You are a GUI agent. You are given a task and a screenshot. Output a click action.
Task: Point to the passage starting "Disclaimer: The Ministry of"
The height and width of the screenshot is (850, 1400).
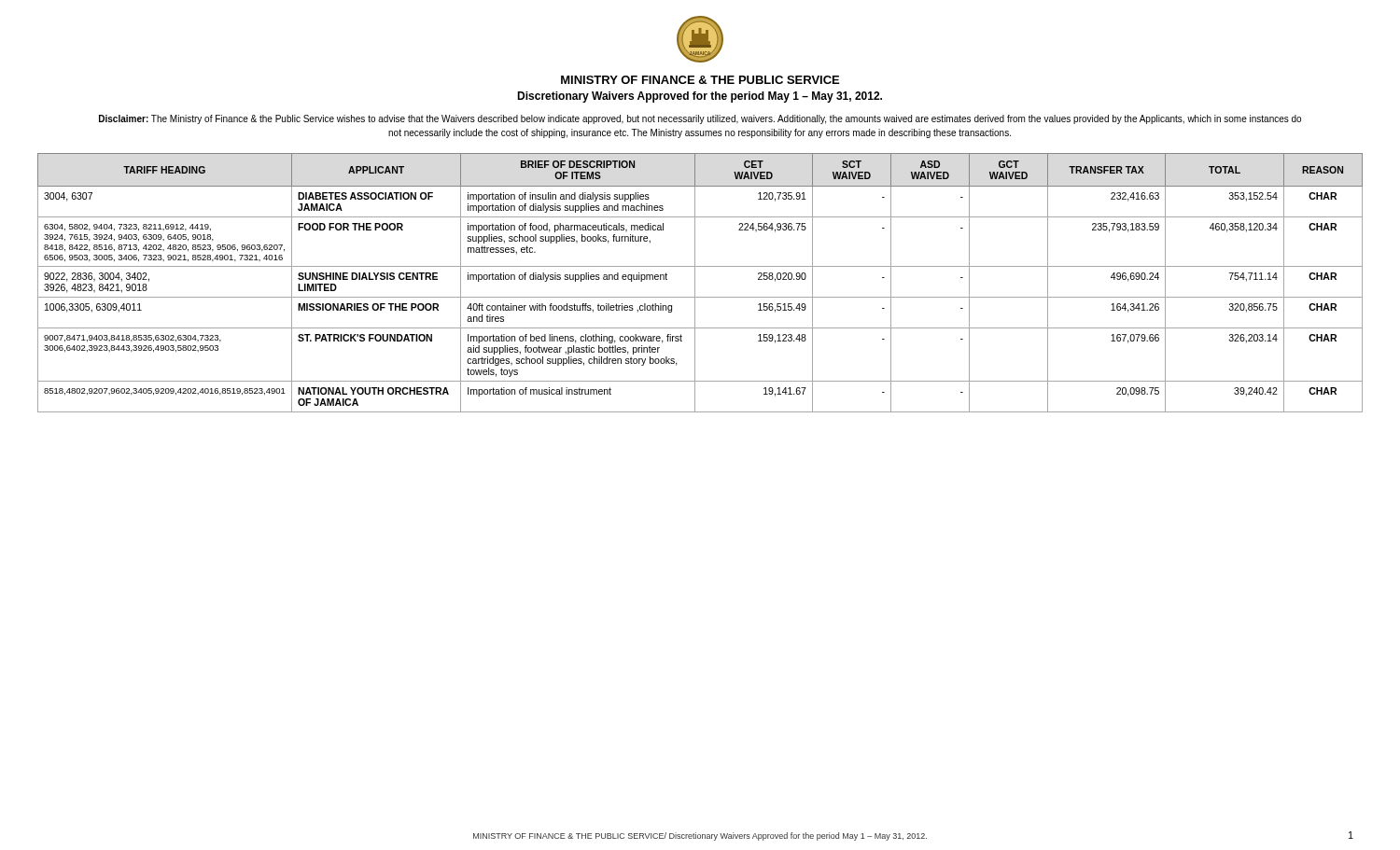click(x=700, y=126)
